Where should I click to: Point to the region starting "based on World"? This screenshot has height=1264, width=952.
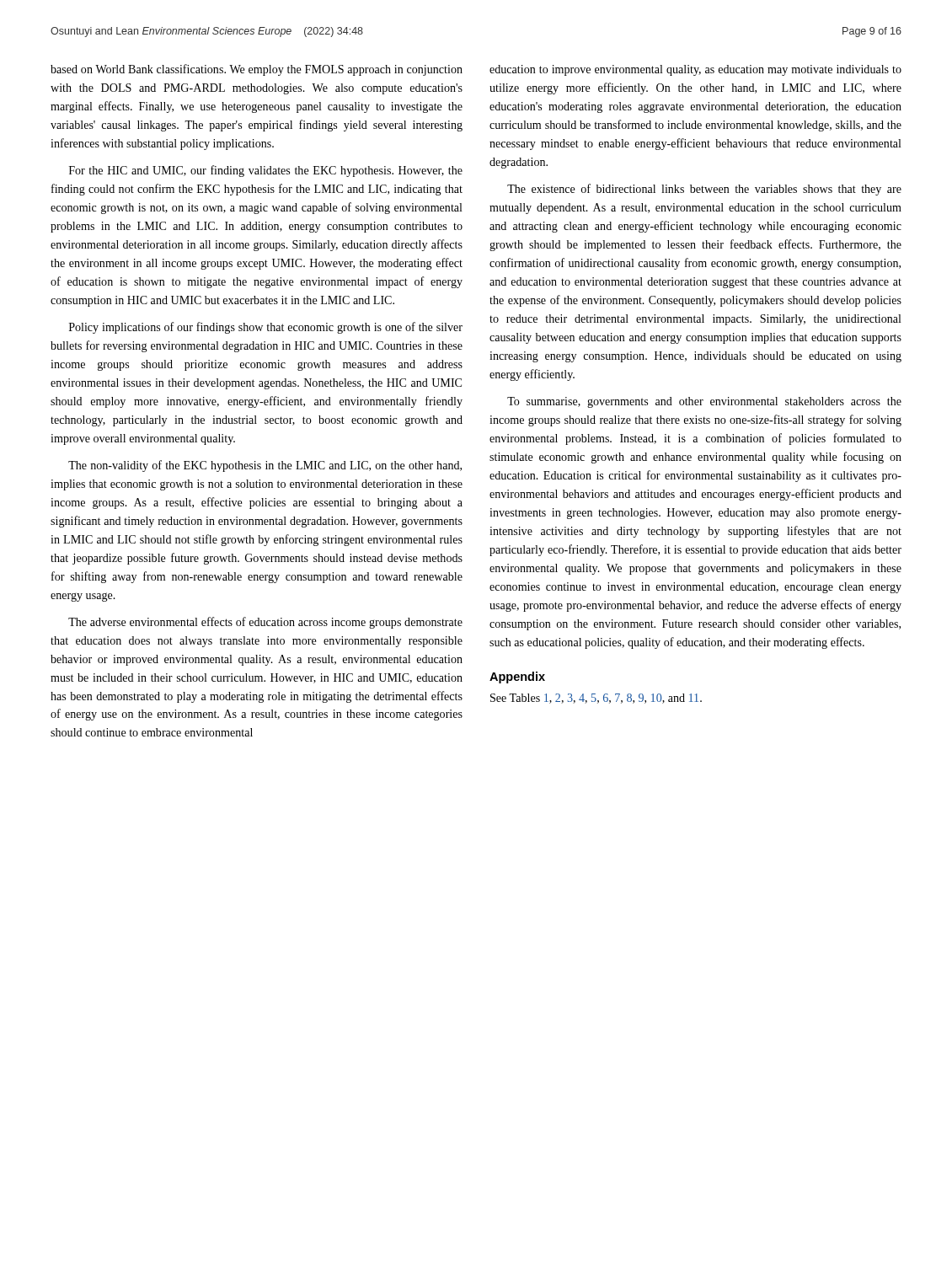click(x=257, y=402)
